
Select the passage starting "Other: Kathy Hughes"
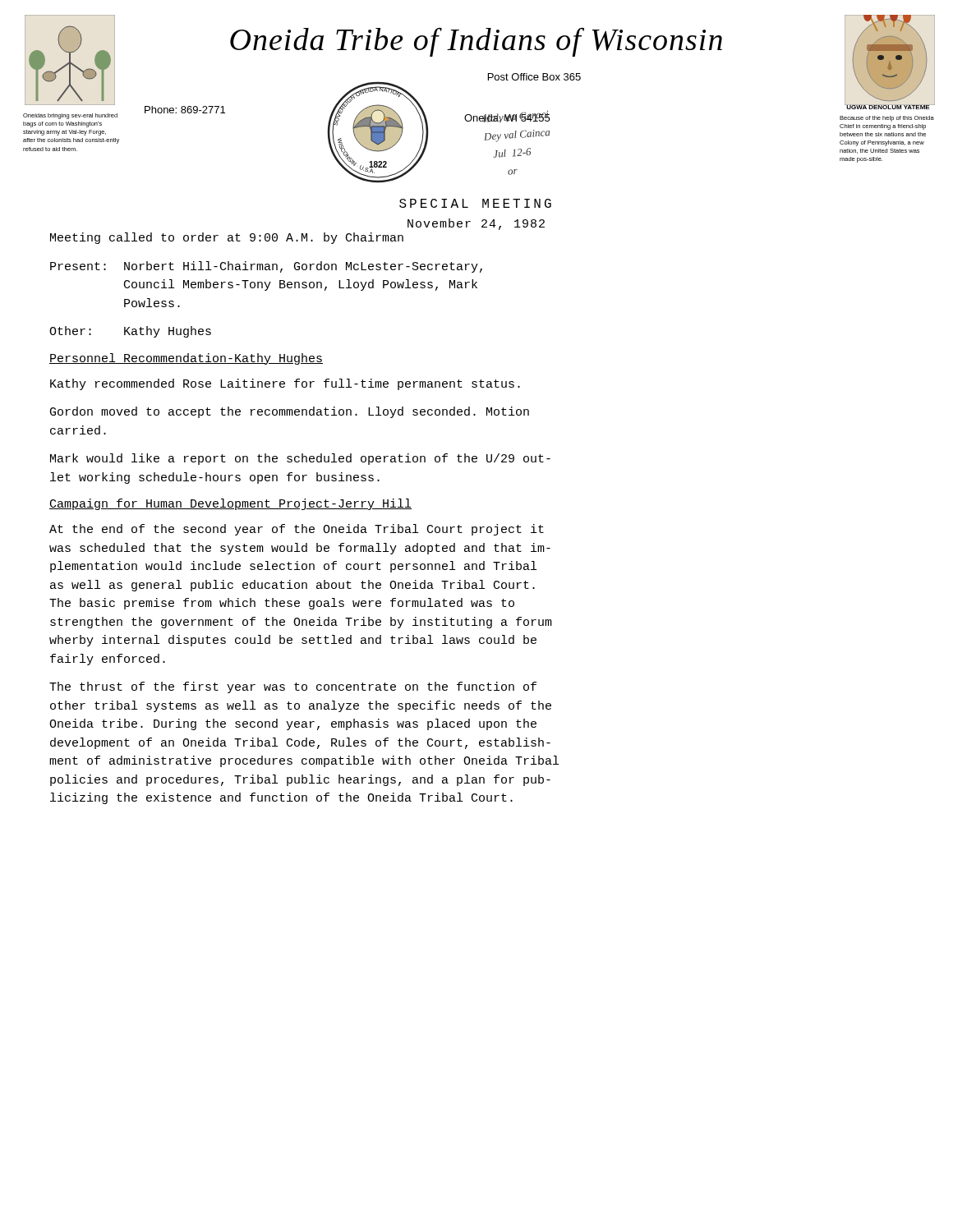point(131,333)
